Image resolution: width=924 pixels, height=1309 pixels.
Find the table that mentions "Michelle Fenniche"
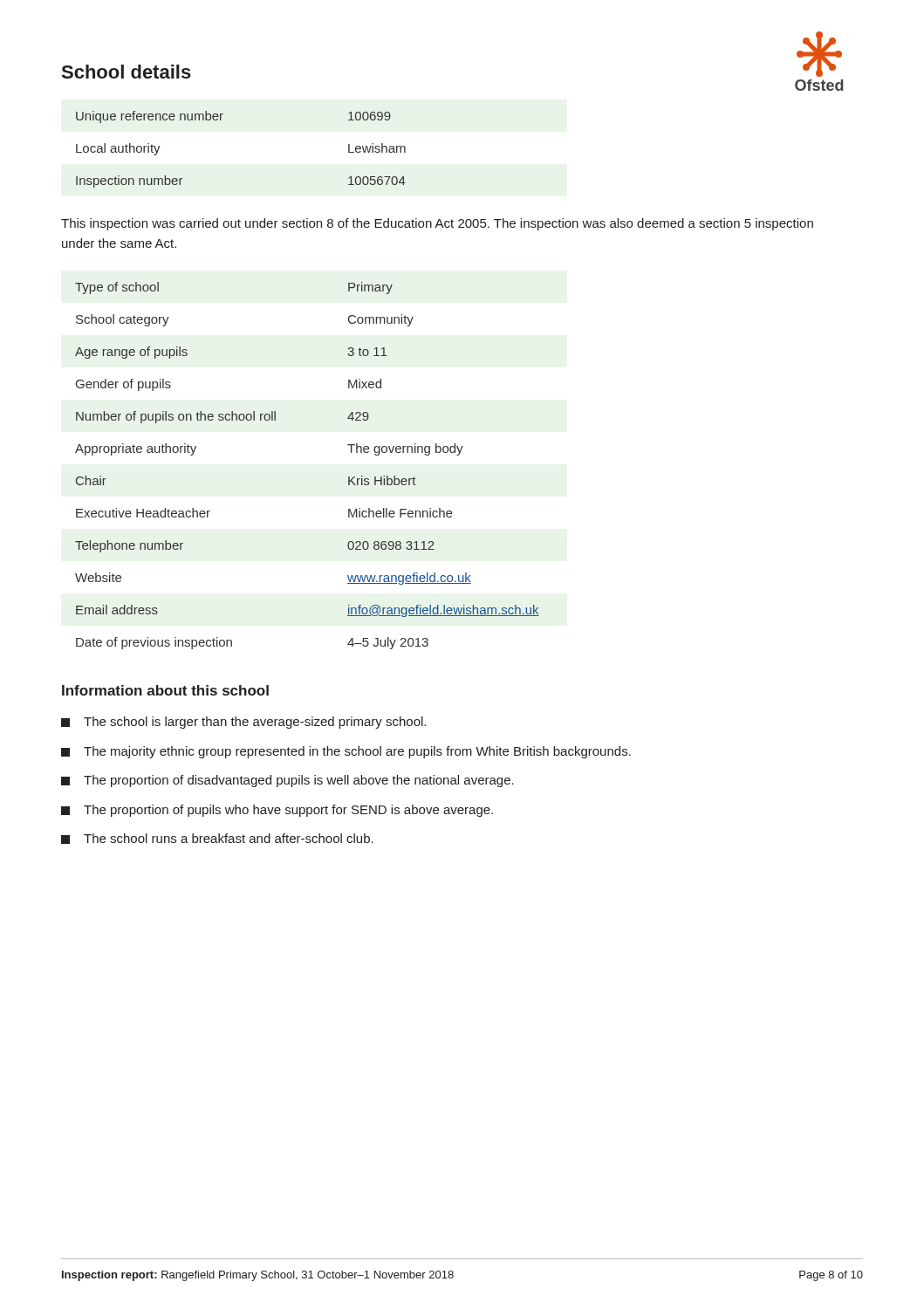462,464
